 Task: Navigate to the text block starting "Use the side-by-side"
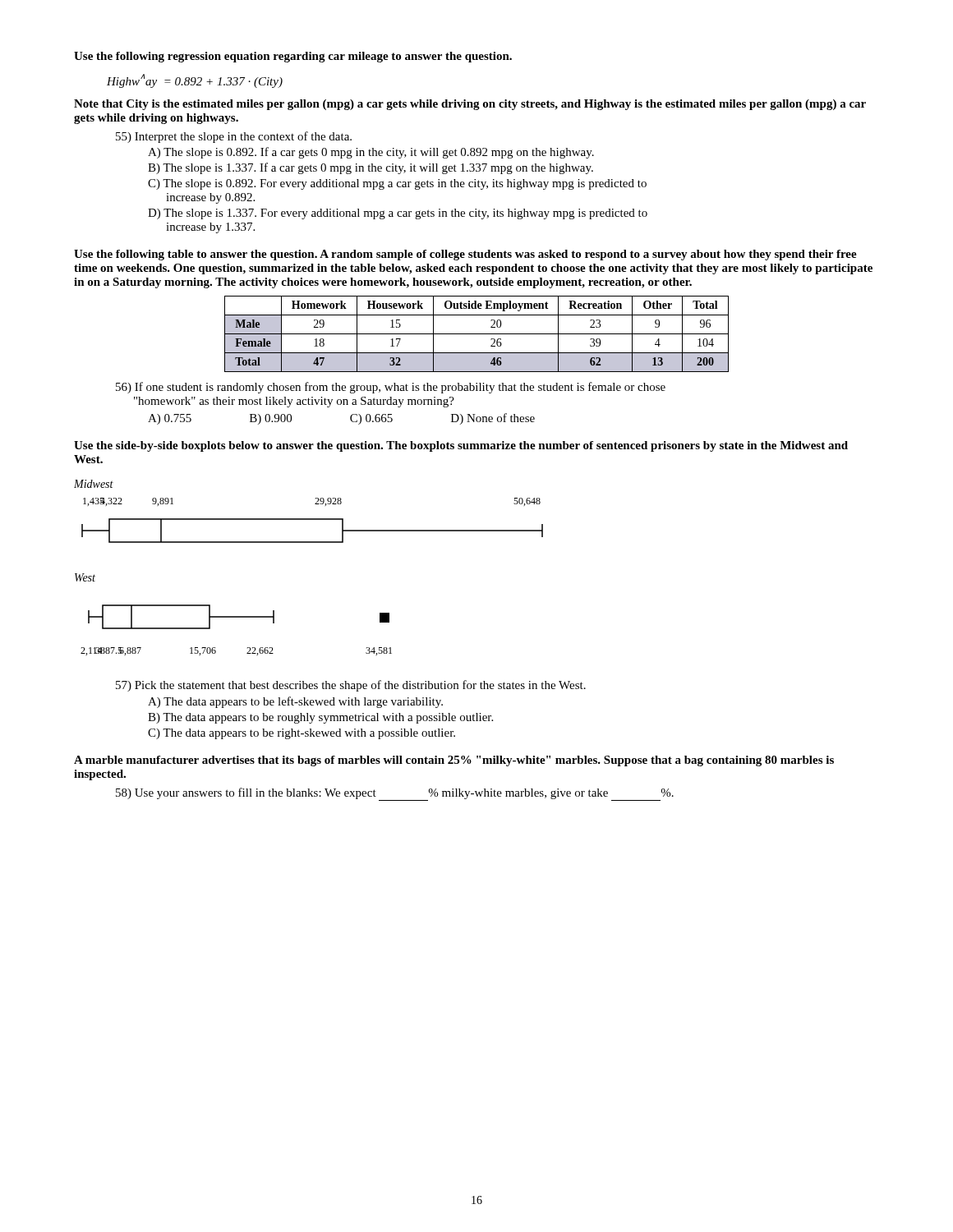tap(461, 452)
